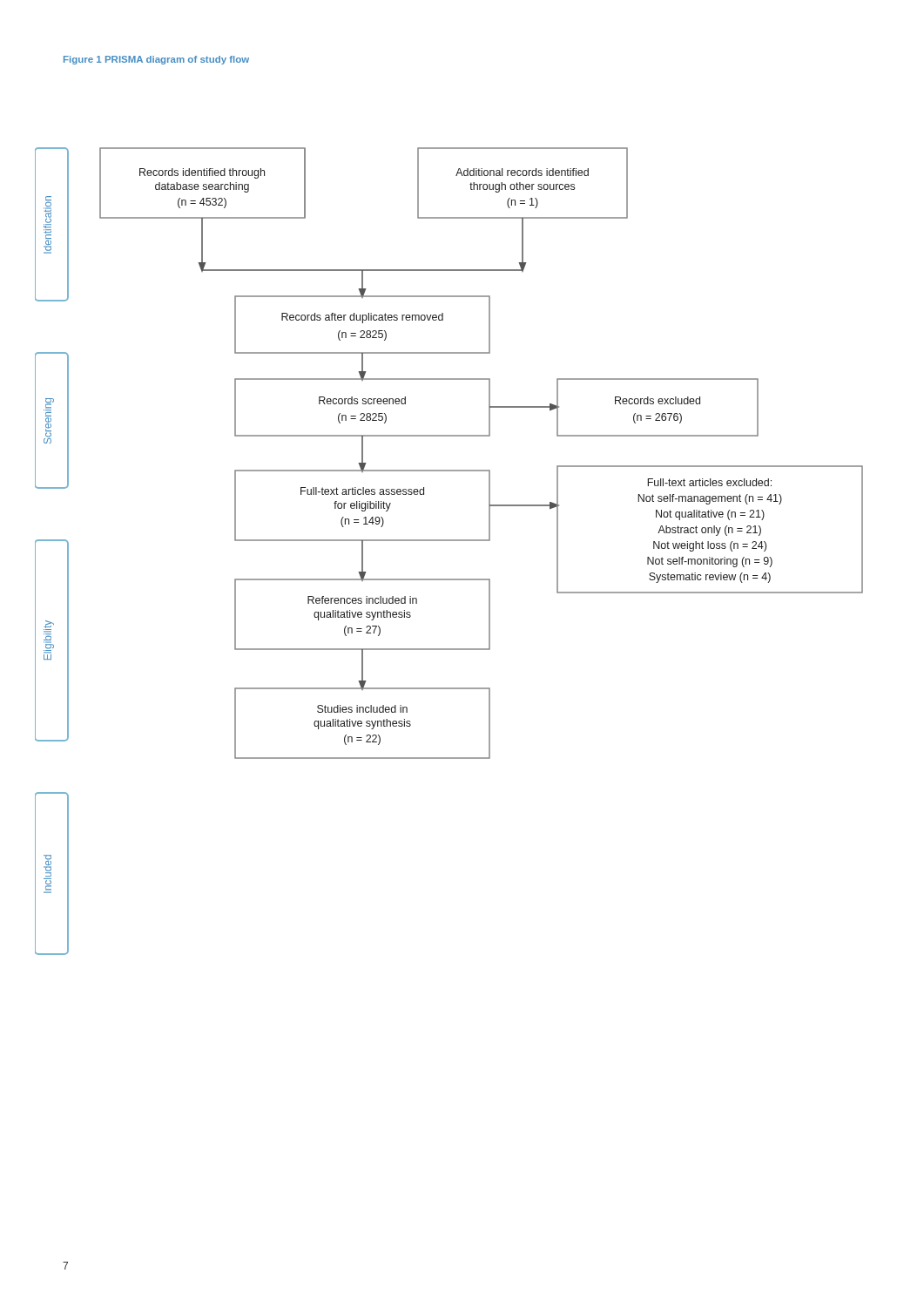This screenshot has height=1307, width=924.
Task: Locate the flowchart
Action: 462,553
